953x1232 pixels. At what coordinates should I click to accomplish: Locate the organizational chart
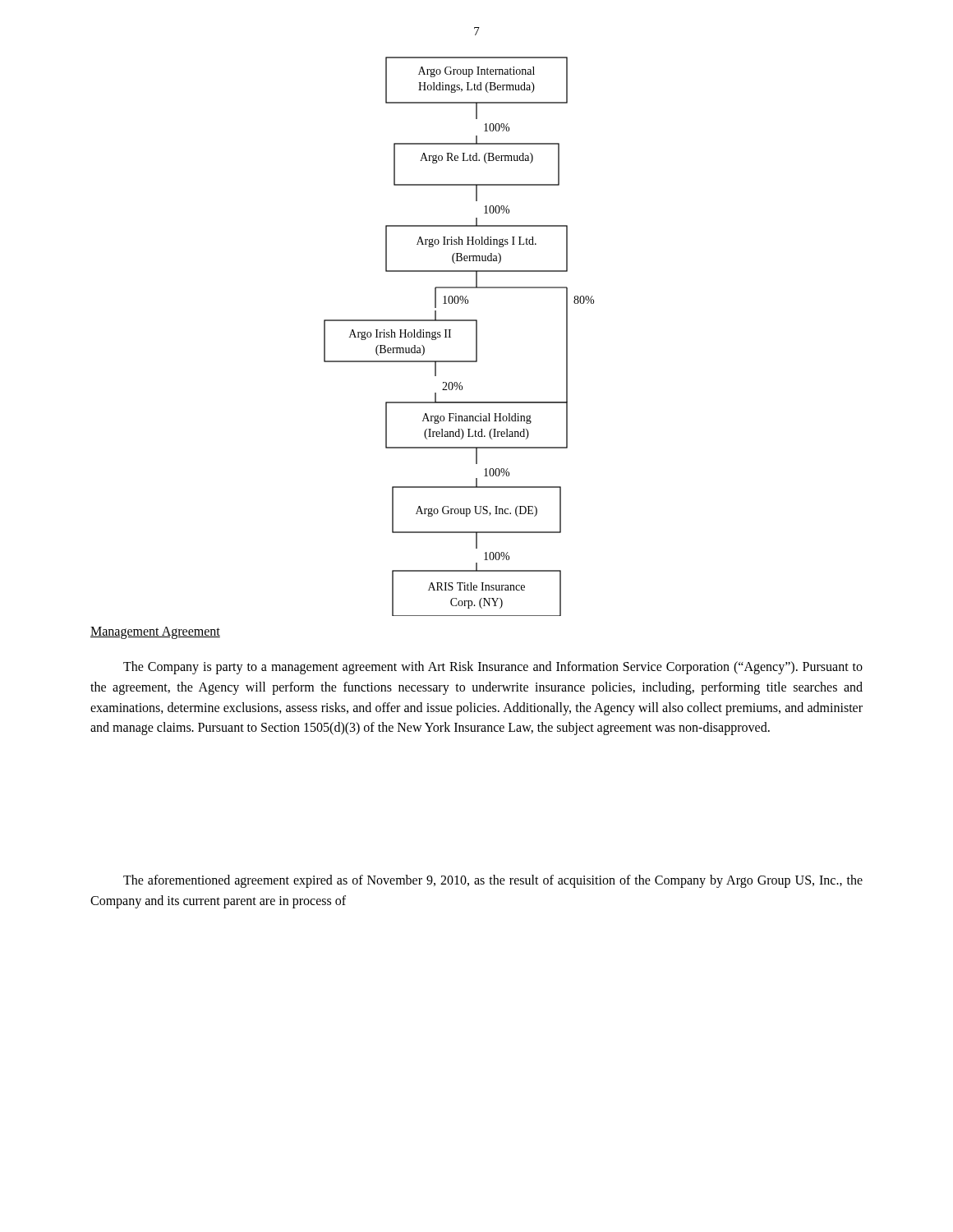coord(476,333)
